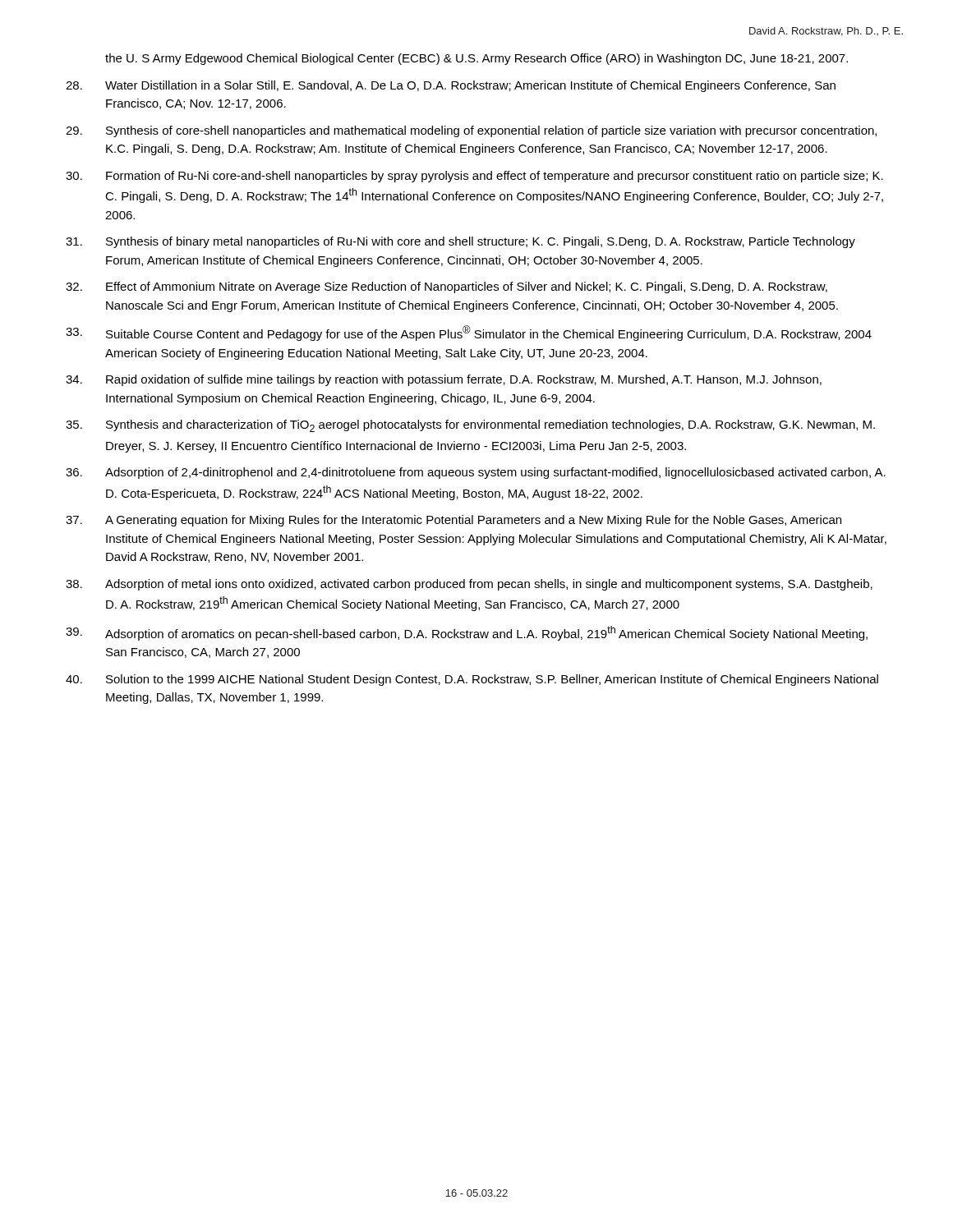
Task: Select the region starting "30. Formation of"
Action: [476, 195]
